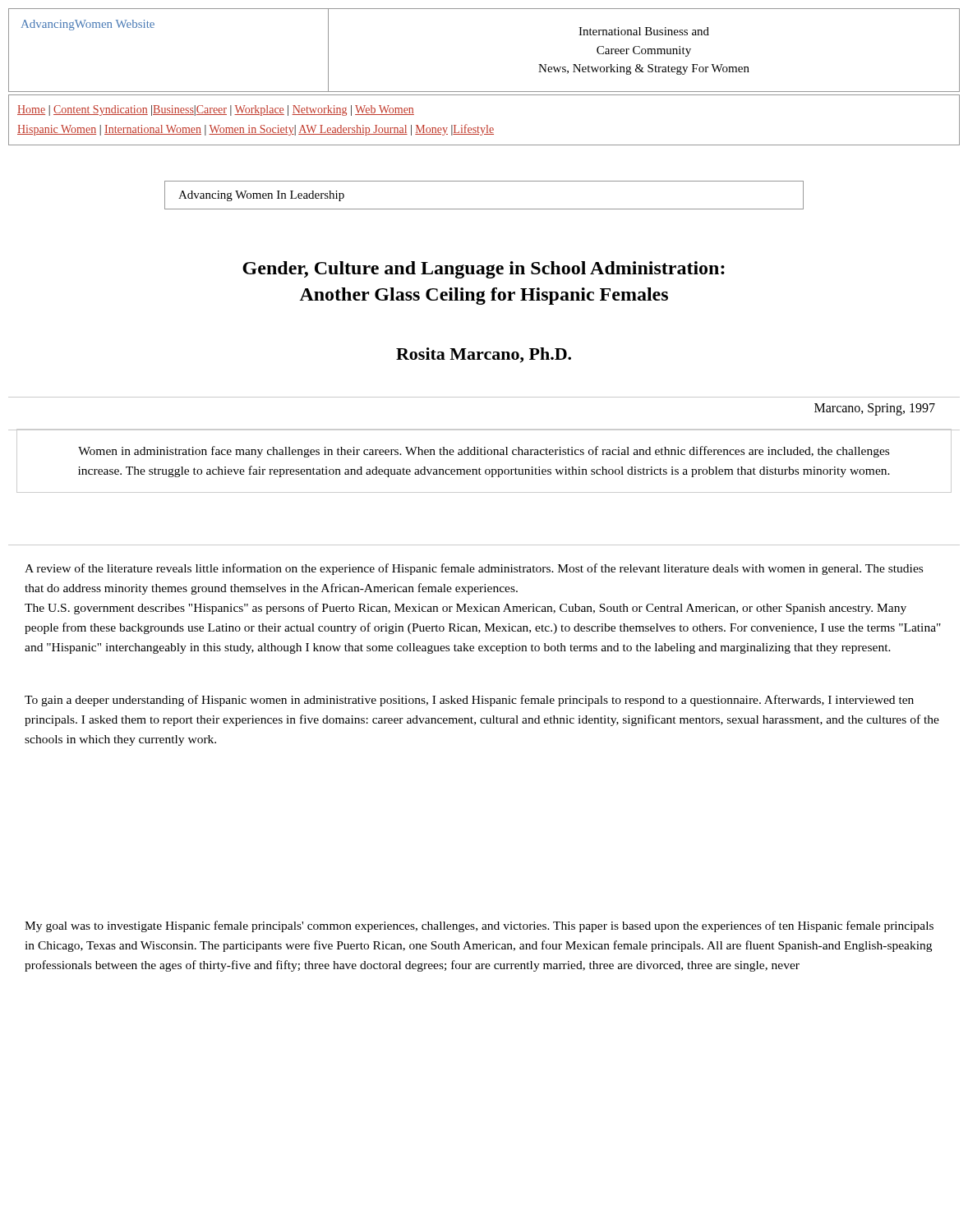Select the text block with the text "Women in administration face"

click(484, 460)
